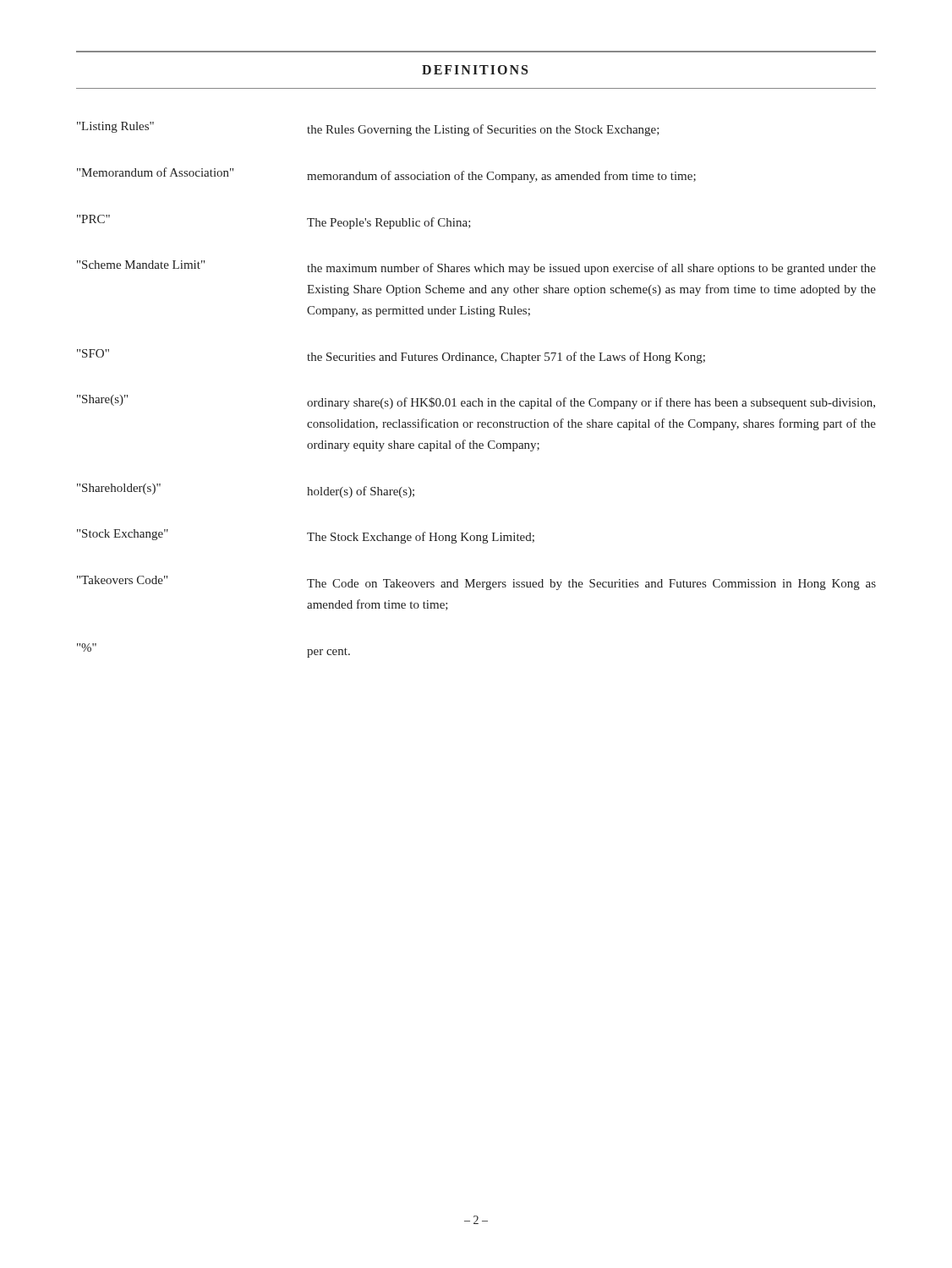Click on the text starting "The People's Republic"
The width and height of the screenshot is (952, 1268).
(x=389, y=222)
